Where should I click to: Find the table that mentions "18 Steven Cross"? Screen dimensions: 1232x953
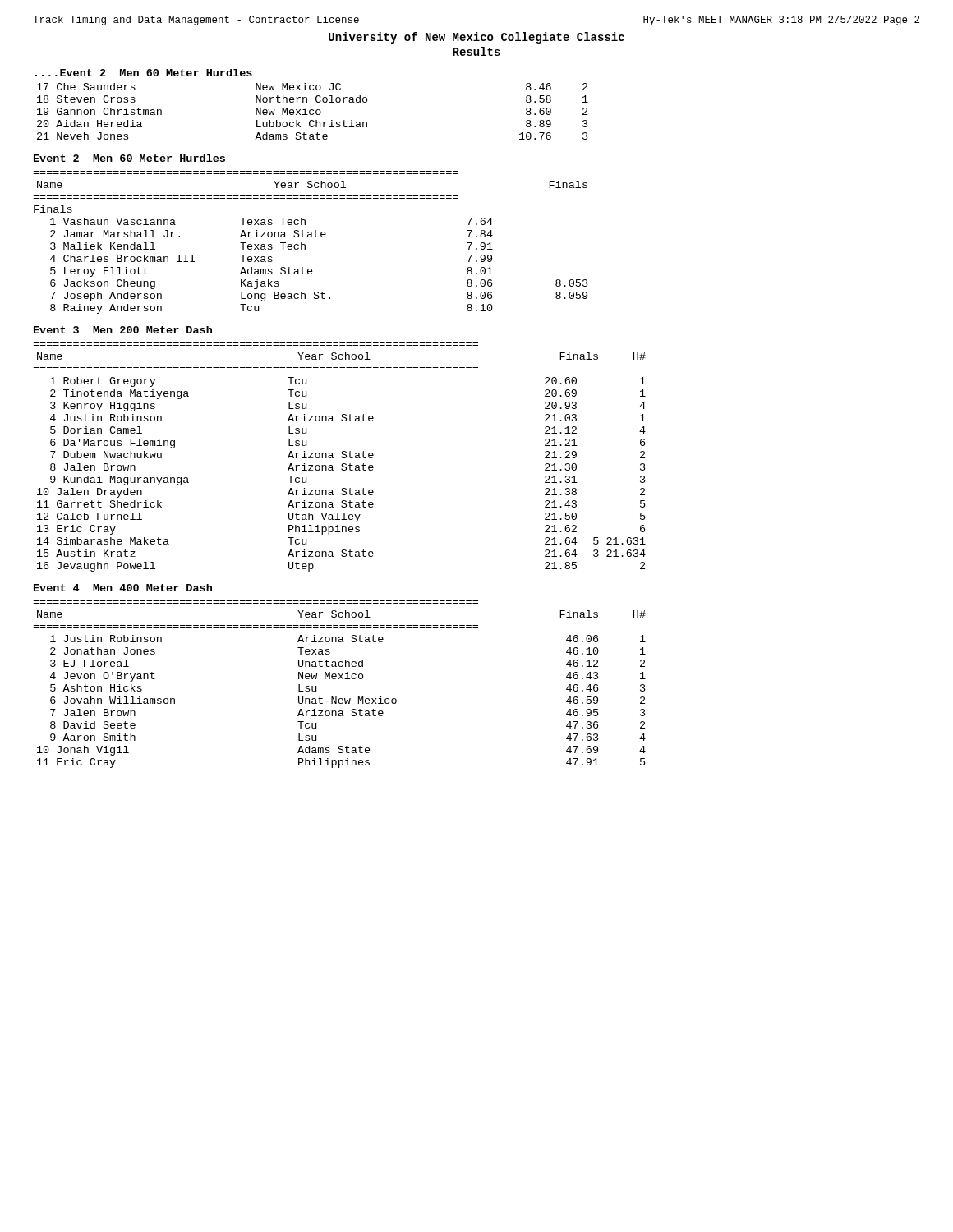pos(476,112)
